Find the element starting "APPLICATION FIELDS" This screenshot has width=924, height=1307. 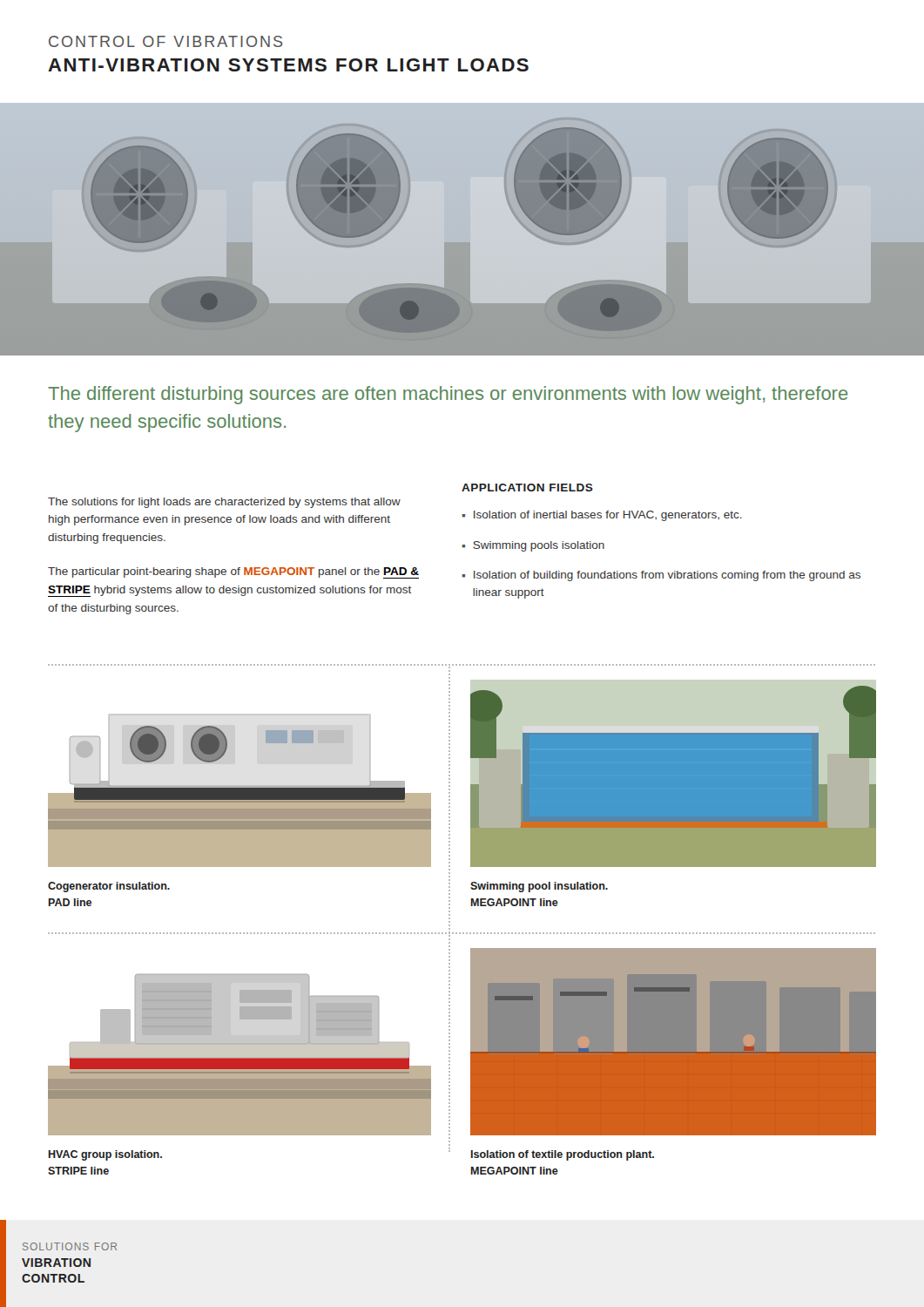[x=527, y=488]
